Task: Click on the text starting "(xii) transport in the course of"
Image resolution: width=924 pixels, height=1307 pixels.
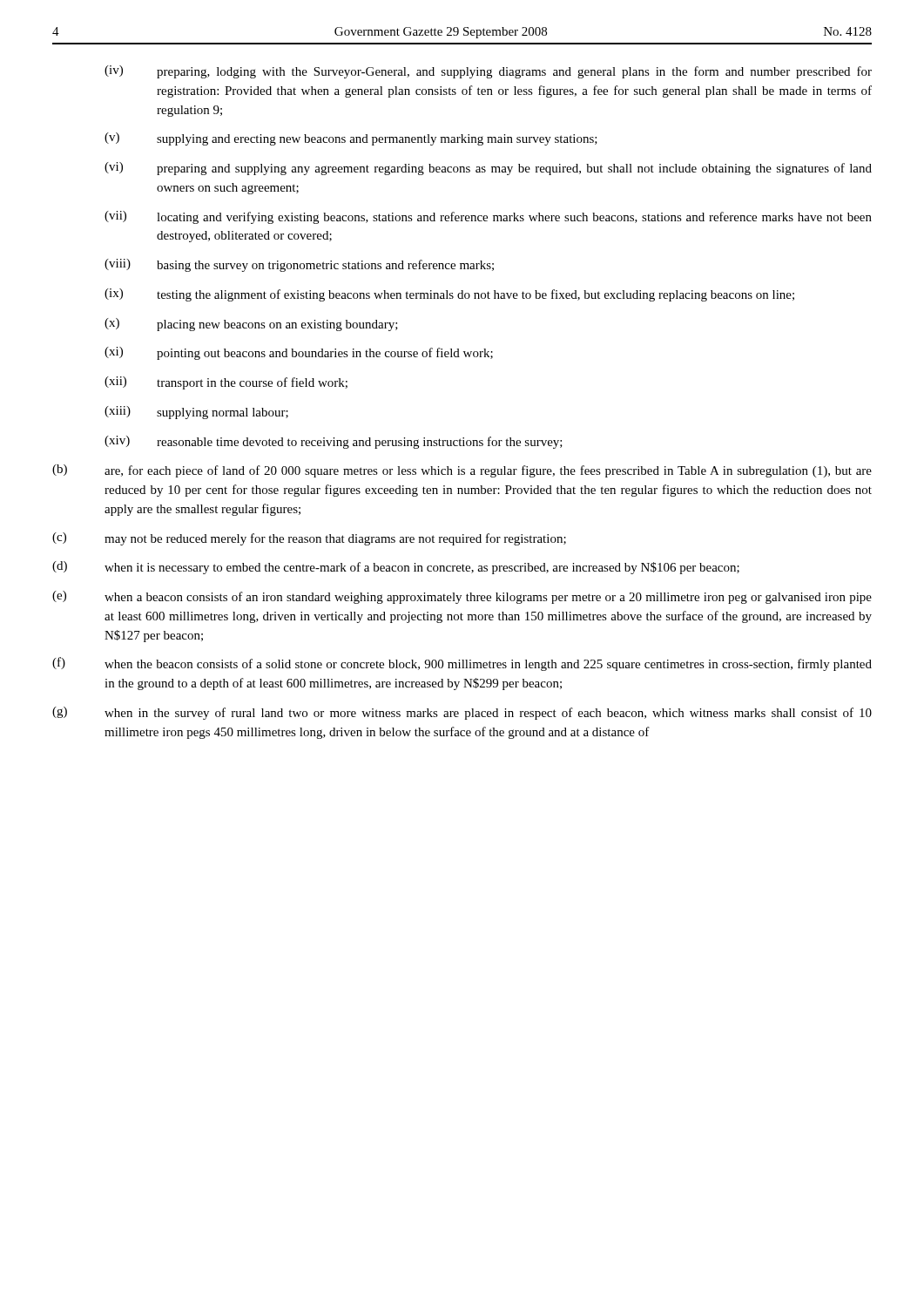Action: point(226,383)
